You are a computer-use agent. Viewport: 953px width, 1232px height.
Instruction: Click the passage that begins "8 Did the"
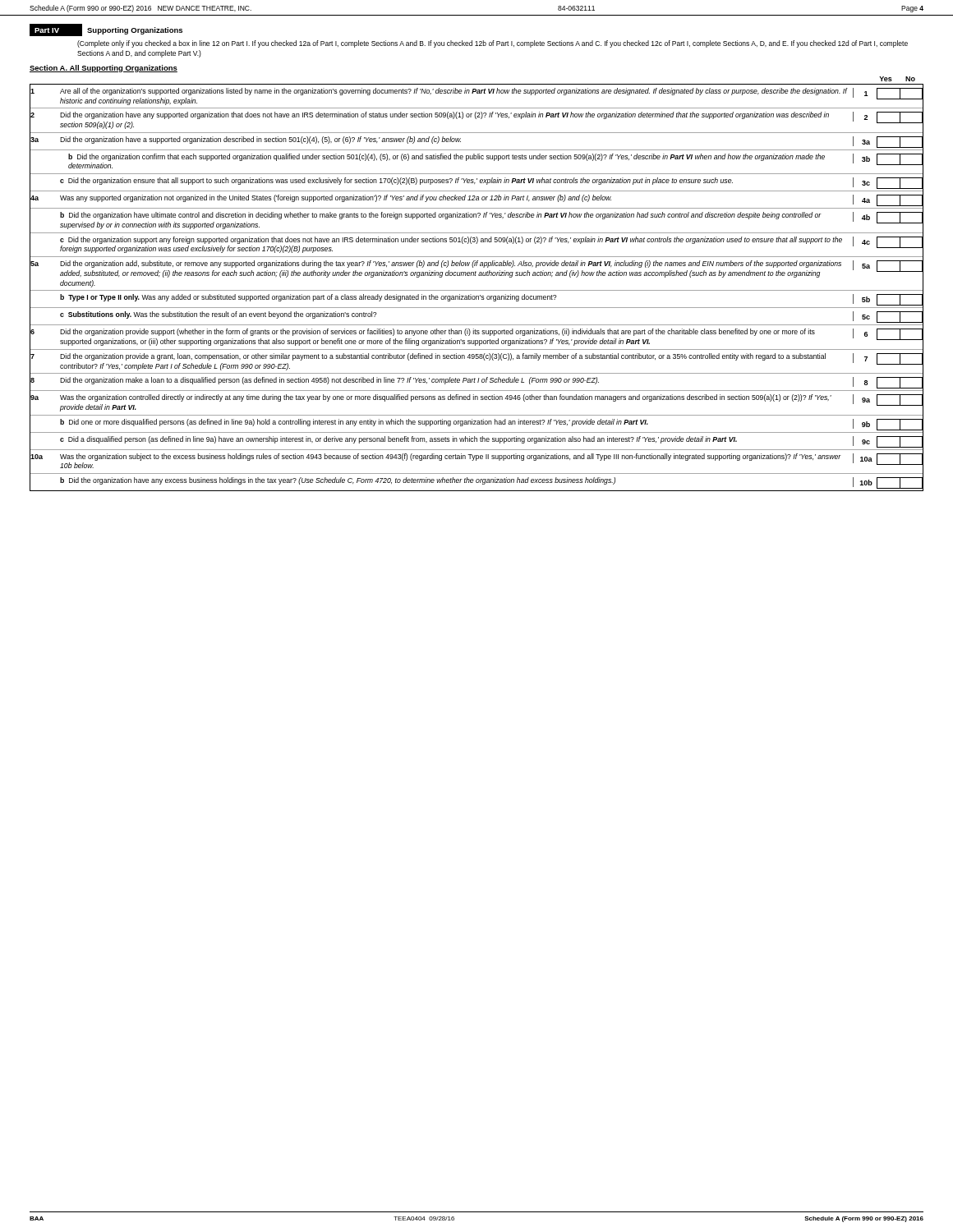pyautogui.click(x=476, y=382)
